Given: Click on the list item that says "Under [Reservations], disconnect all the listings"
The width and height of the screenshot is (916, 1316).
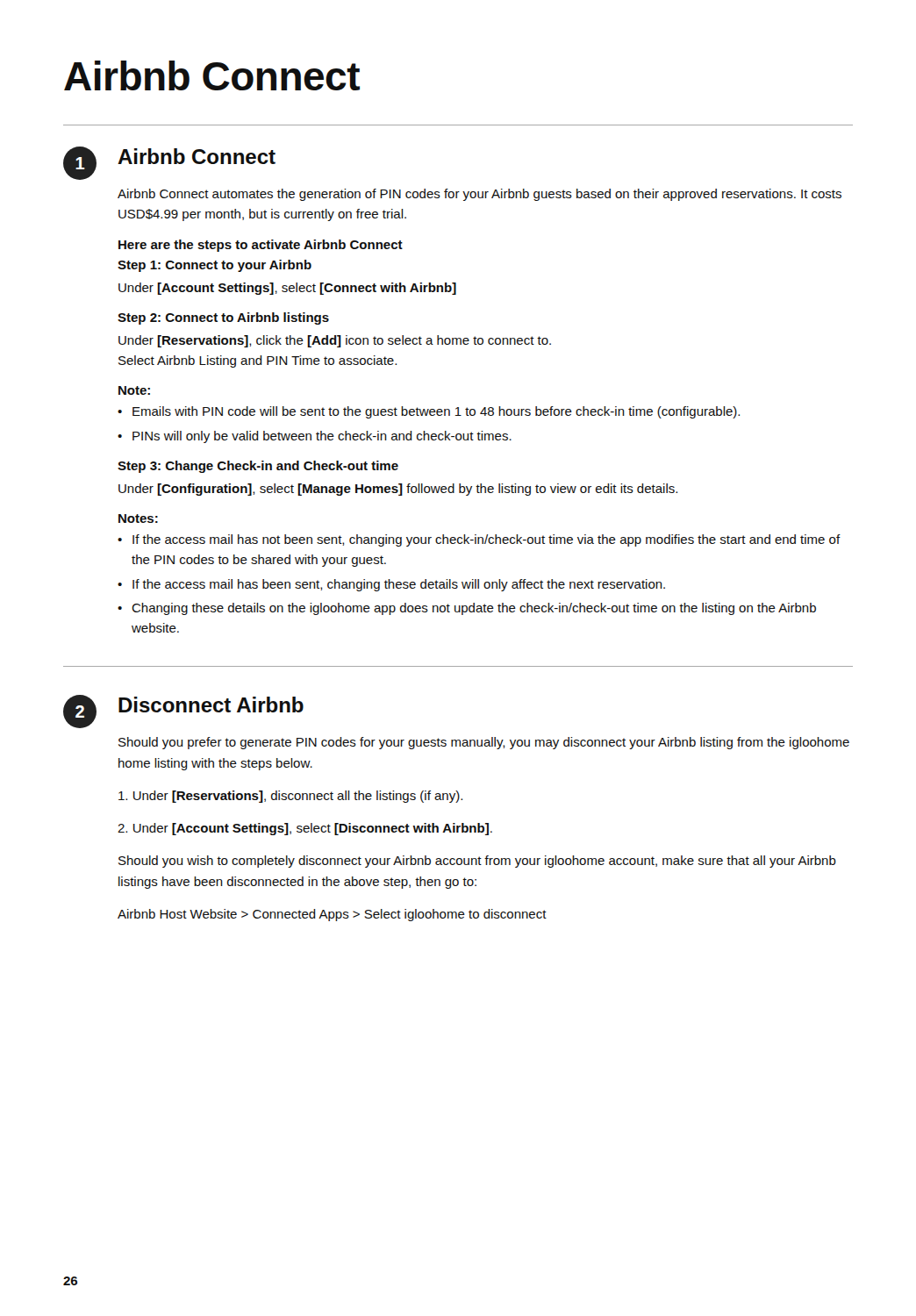Looking at the screenshot, I should [x=290, y=797].
